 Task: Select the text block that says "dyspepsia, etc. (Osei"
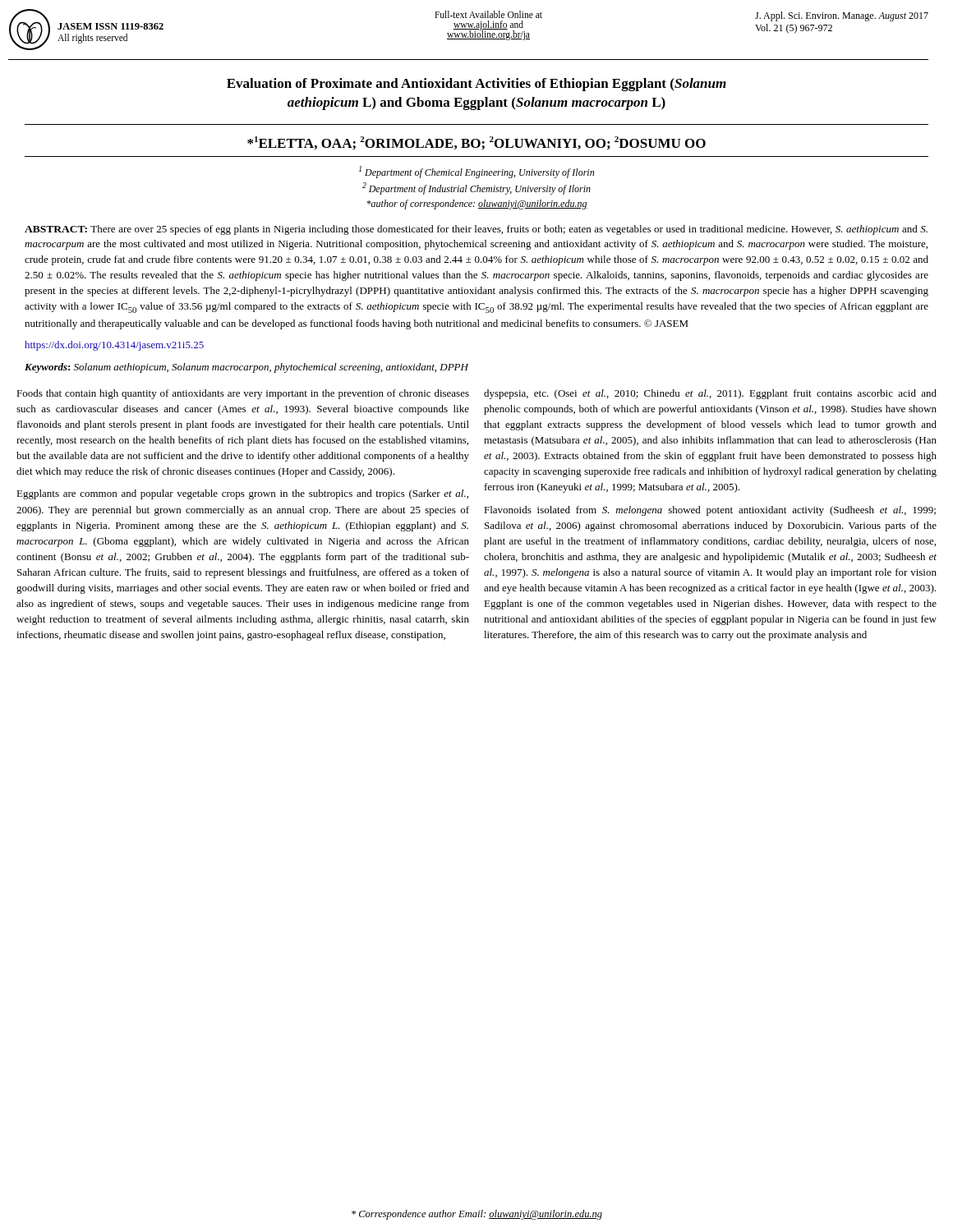(710, 440)
